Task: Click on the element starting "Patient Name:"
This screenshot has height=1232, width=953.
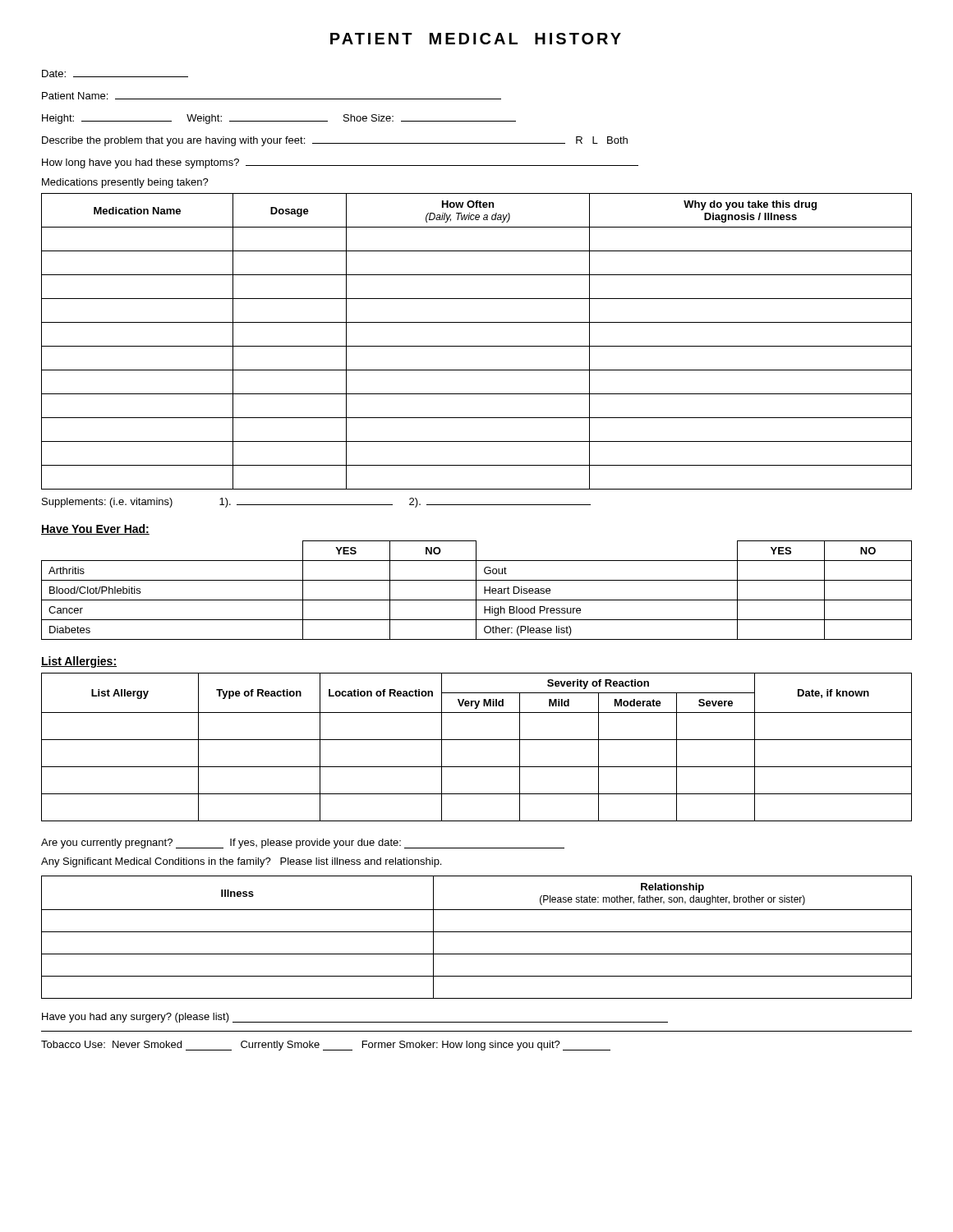Action: tap(271, 94)
